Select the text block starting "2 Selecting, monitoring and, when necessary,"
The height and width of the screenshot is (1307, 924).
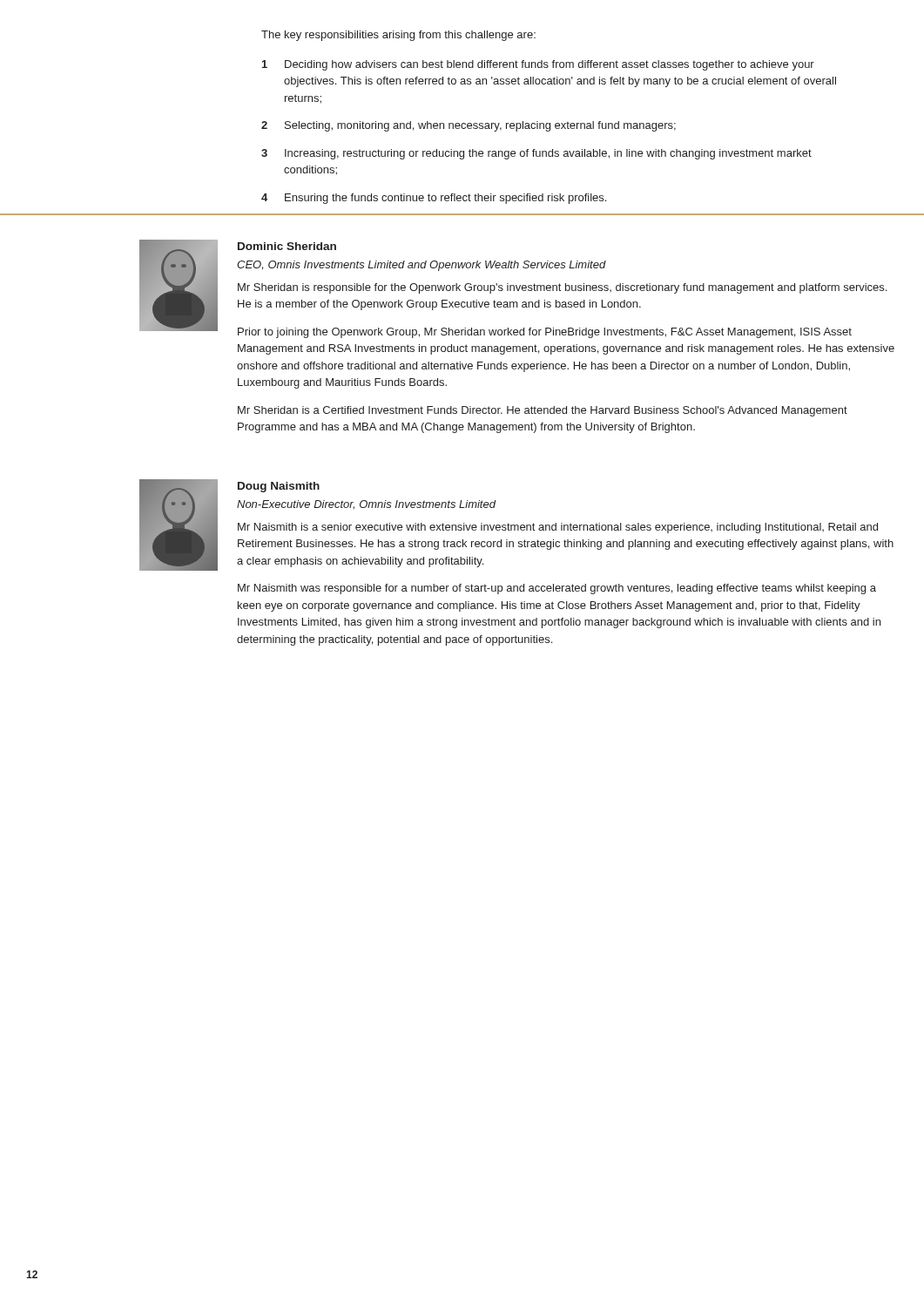[x=557, y=125]
